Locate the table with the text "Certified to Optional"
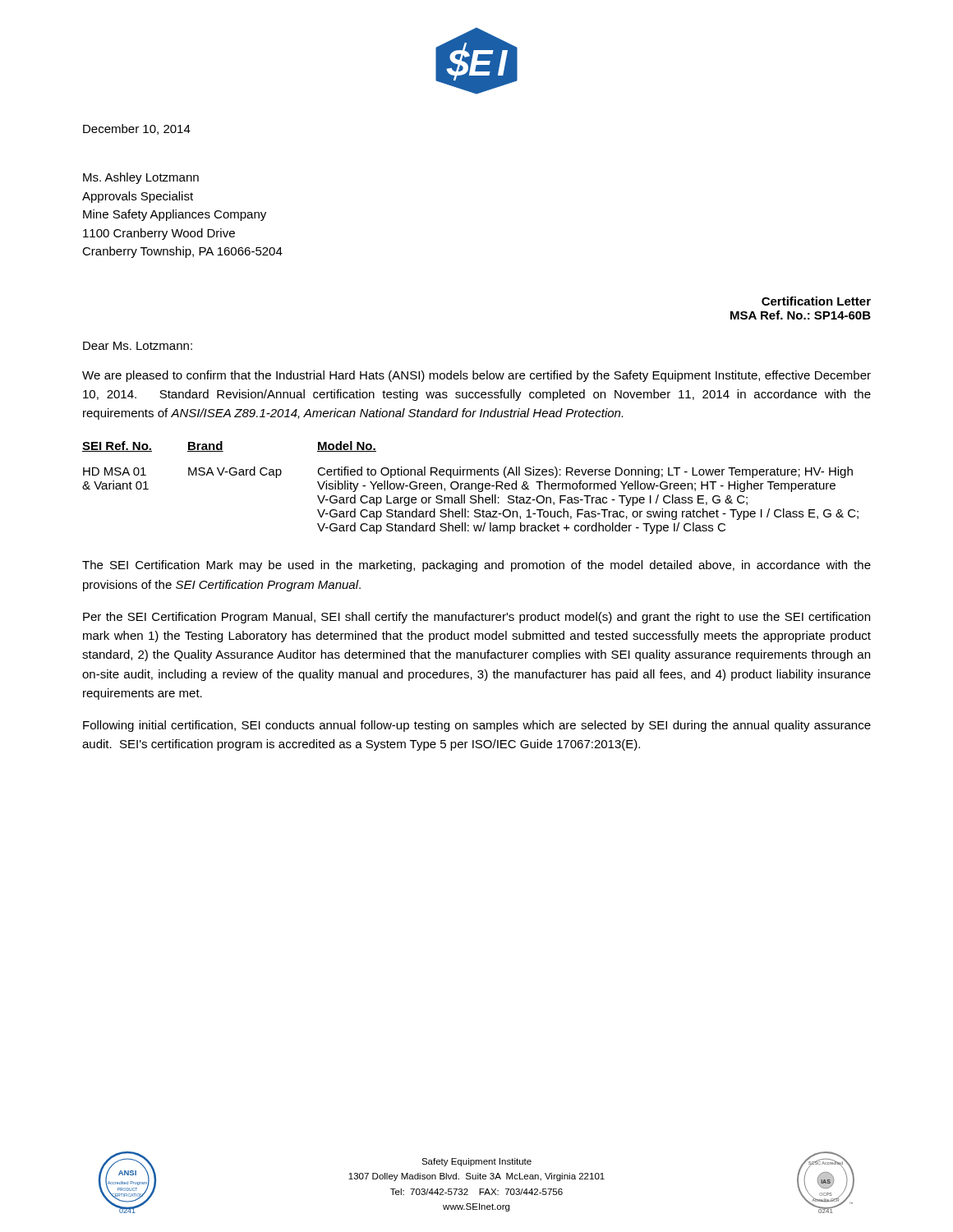The width and height of the screenshot is (953, 1232). (476, 487)
